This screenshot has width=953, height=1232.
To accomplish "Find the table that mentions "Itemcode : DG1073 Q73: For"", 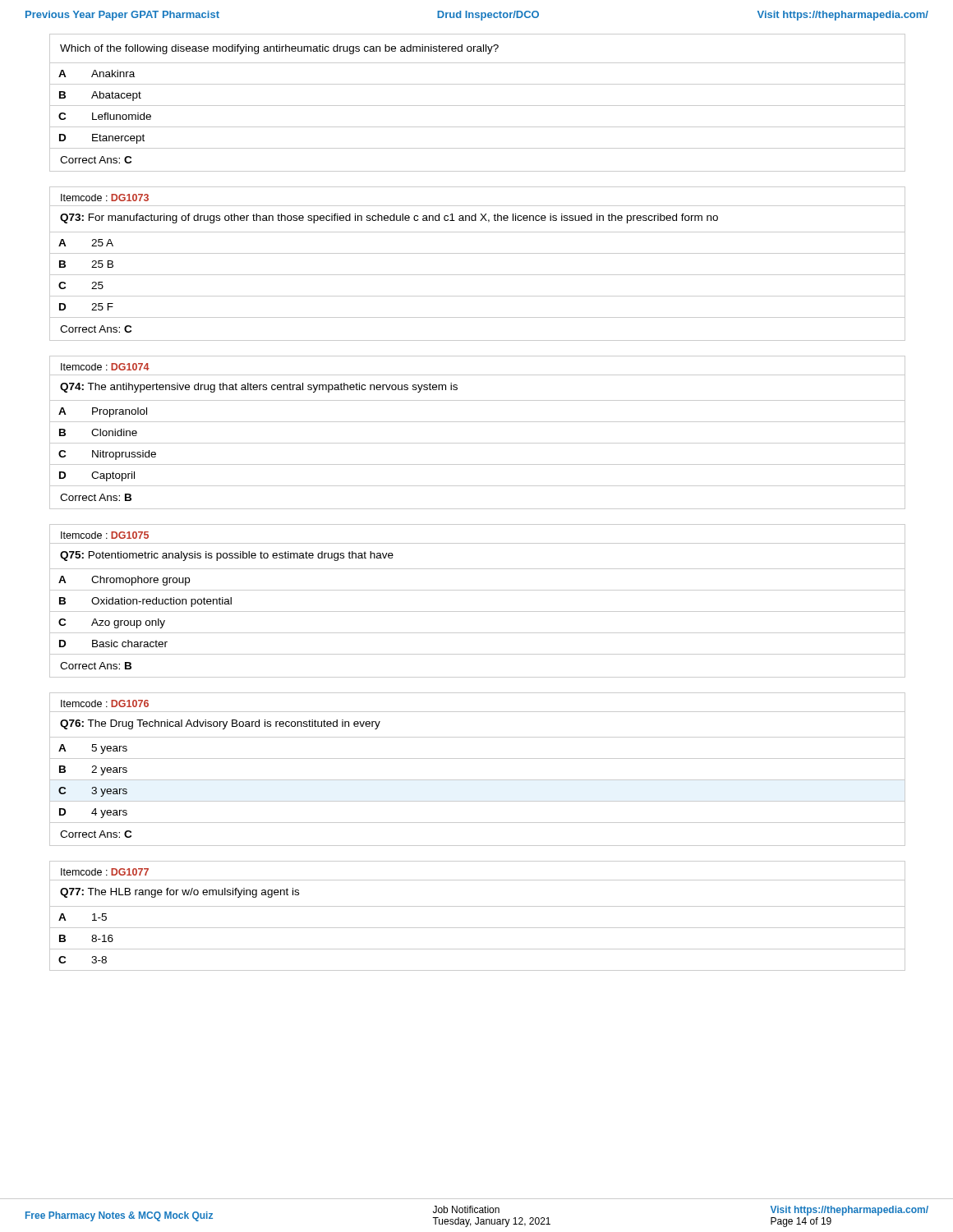I will (477, 264).
